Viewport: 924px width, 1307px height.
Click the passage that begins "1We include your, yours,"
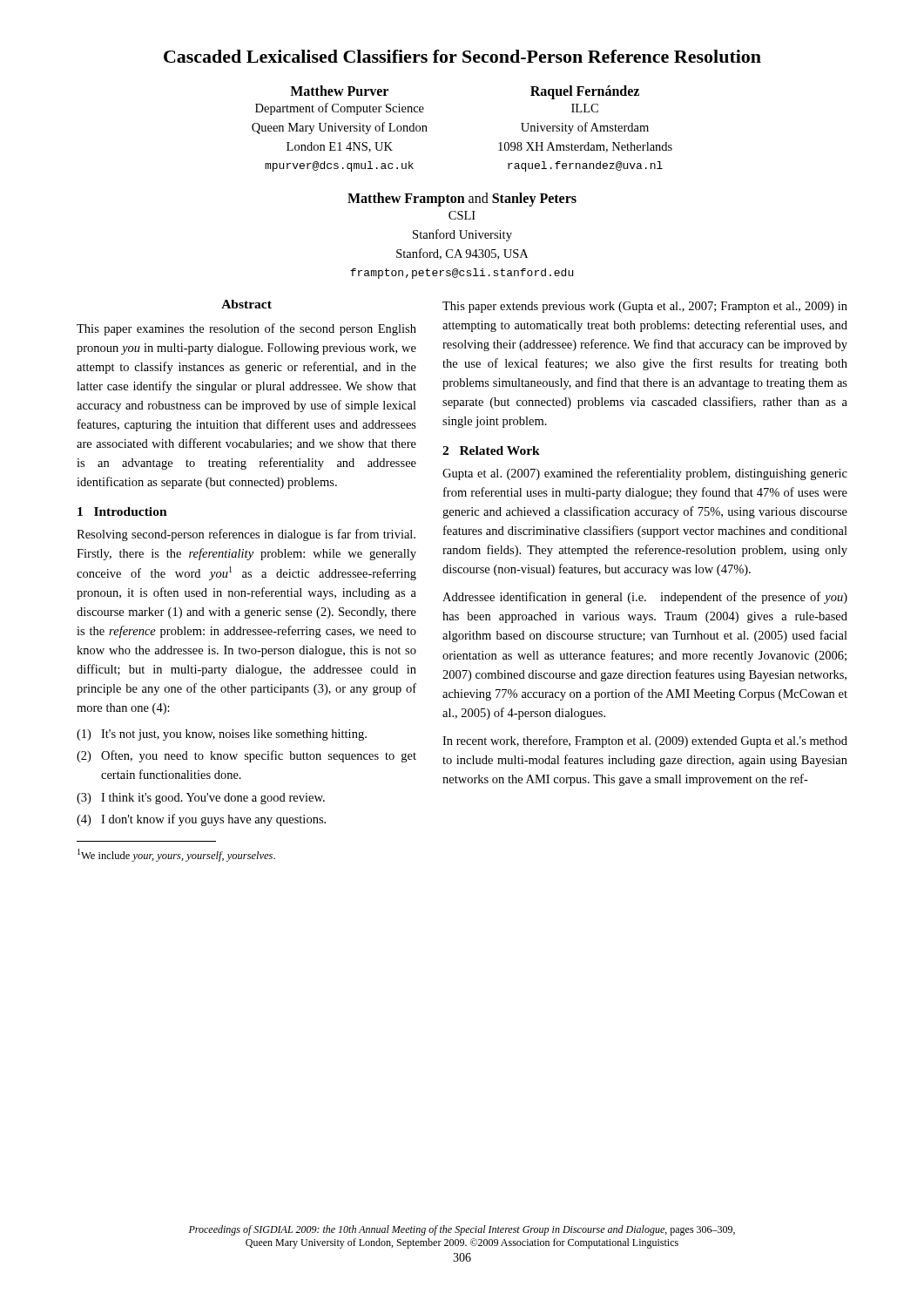tap(176, 854)
